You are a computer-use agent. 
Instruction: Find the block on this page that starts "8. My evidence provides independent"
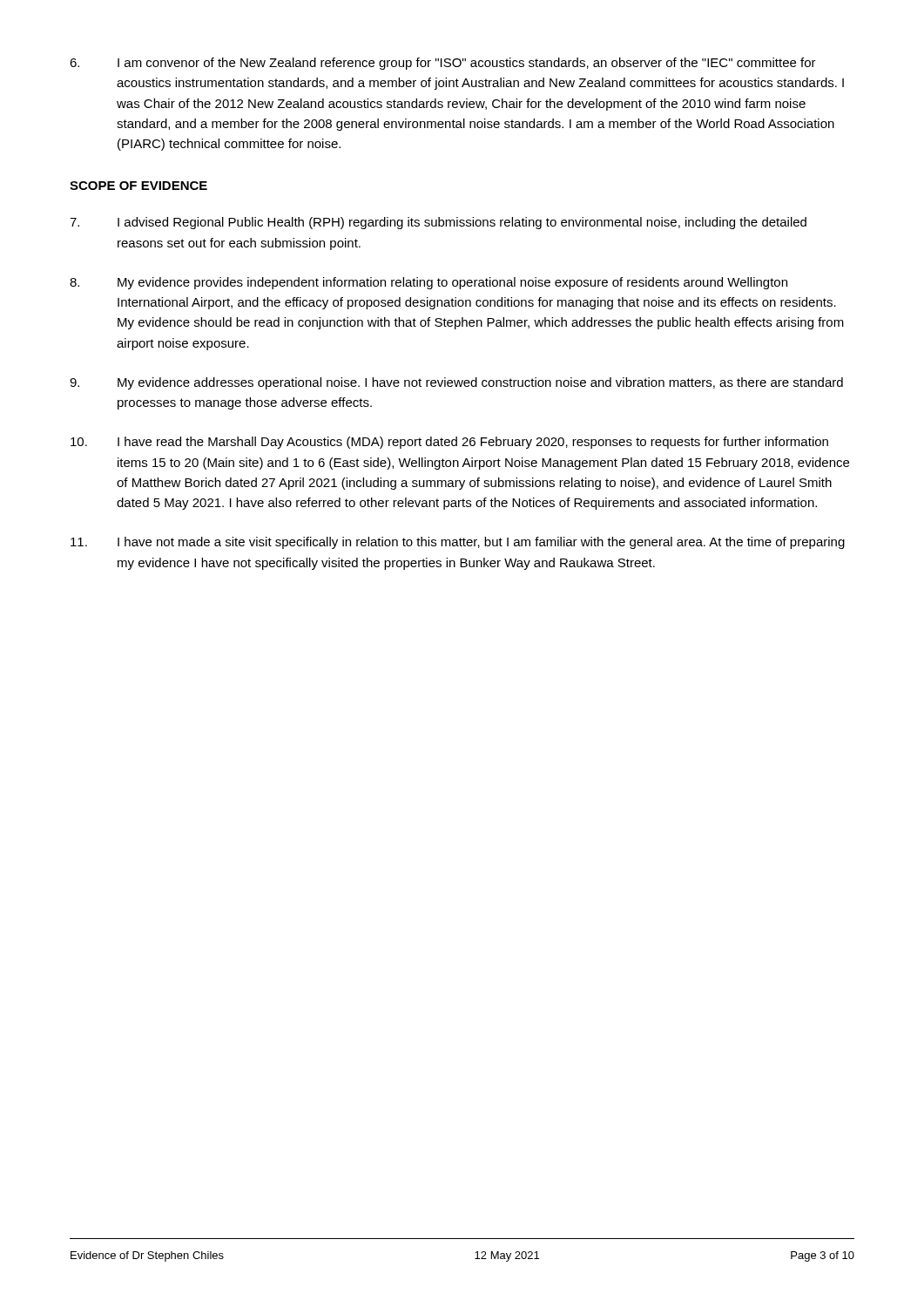462,312
